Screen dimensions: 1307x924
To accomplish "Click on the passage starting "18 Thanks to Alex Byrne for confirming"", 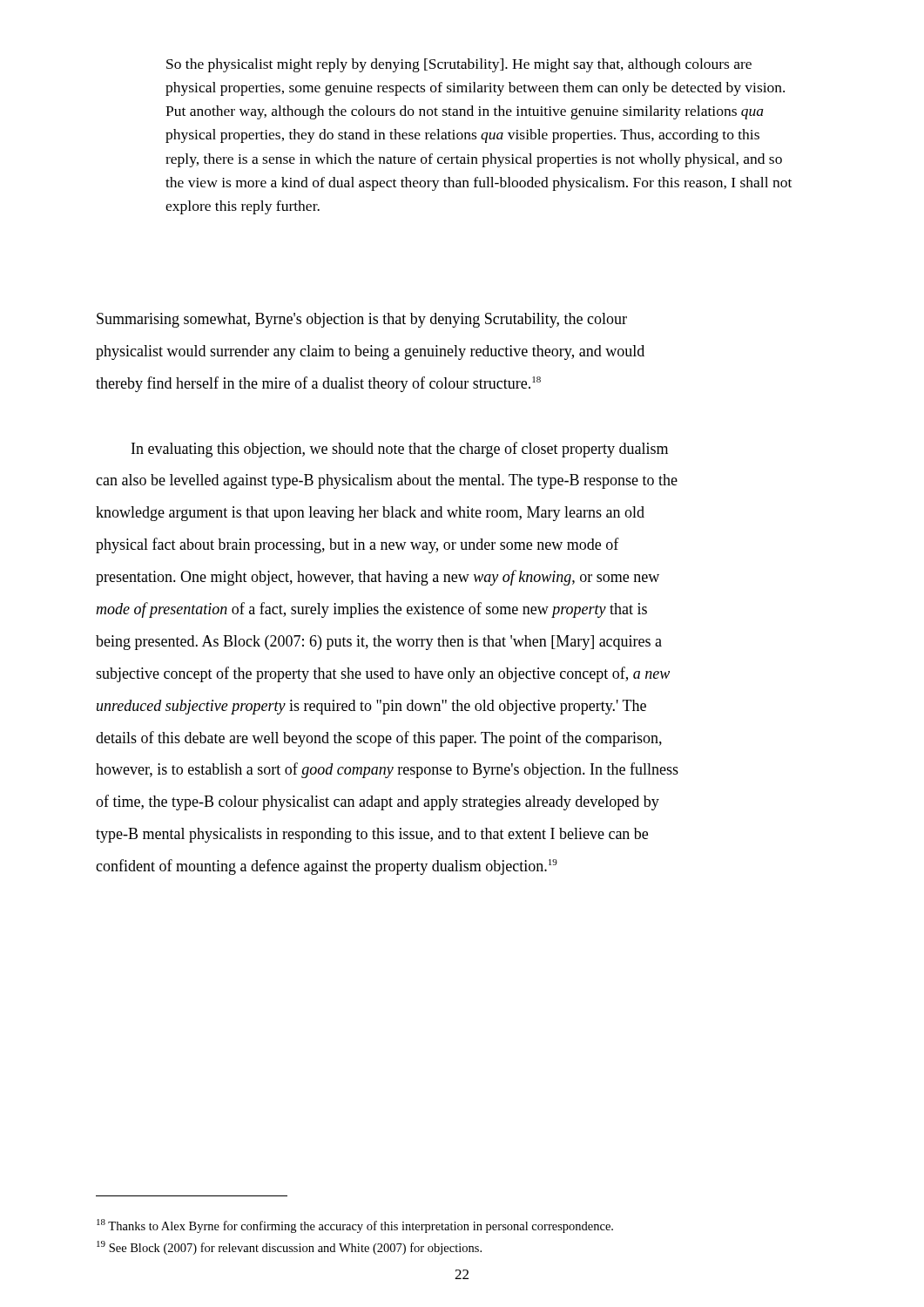I will [355, 1225].
